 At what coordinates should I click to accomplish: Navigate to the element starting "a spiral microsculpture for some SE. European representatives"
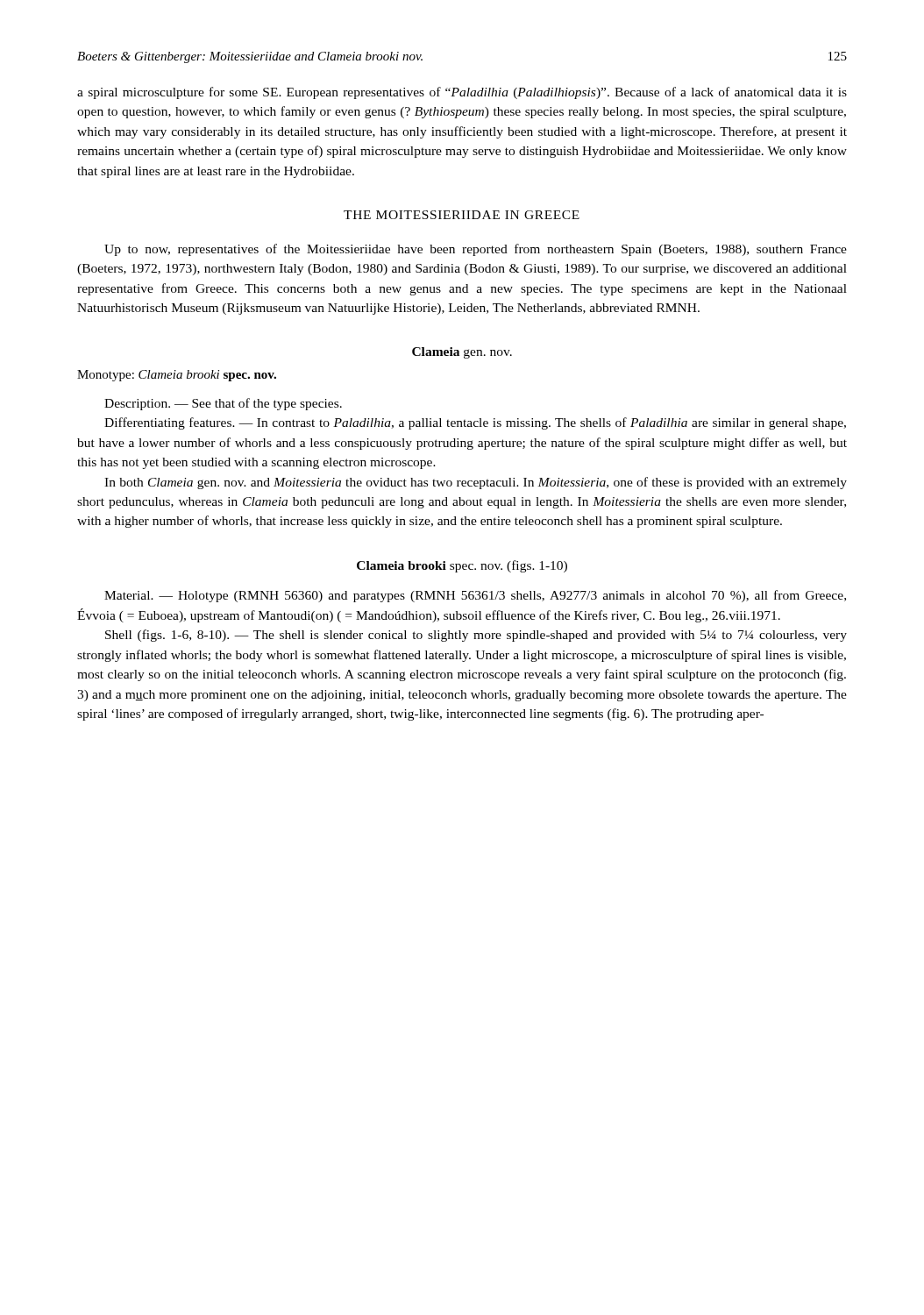[x=462, y=131]
